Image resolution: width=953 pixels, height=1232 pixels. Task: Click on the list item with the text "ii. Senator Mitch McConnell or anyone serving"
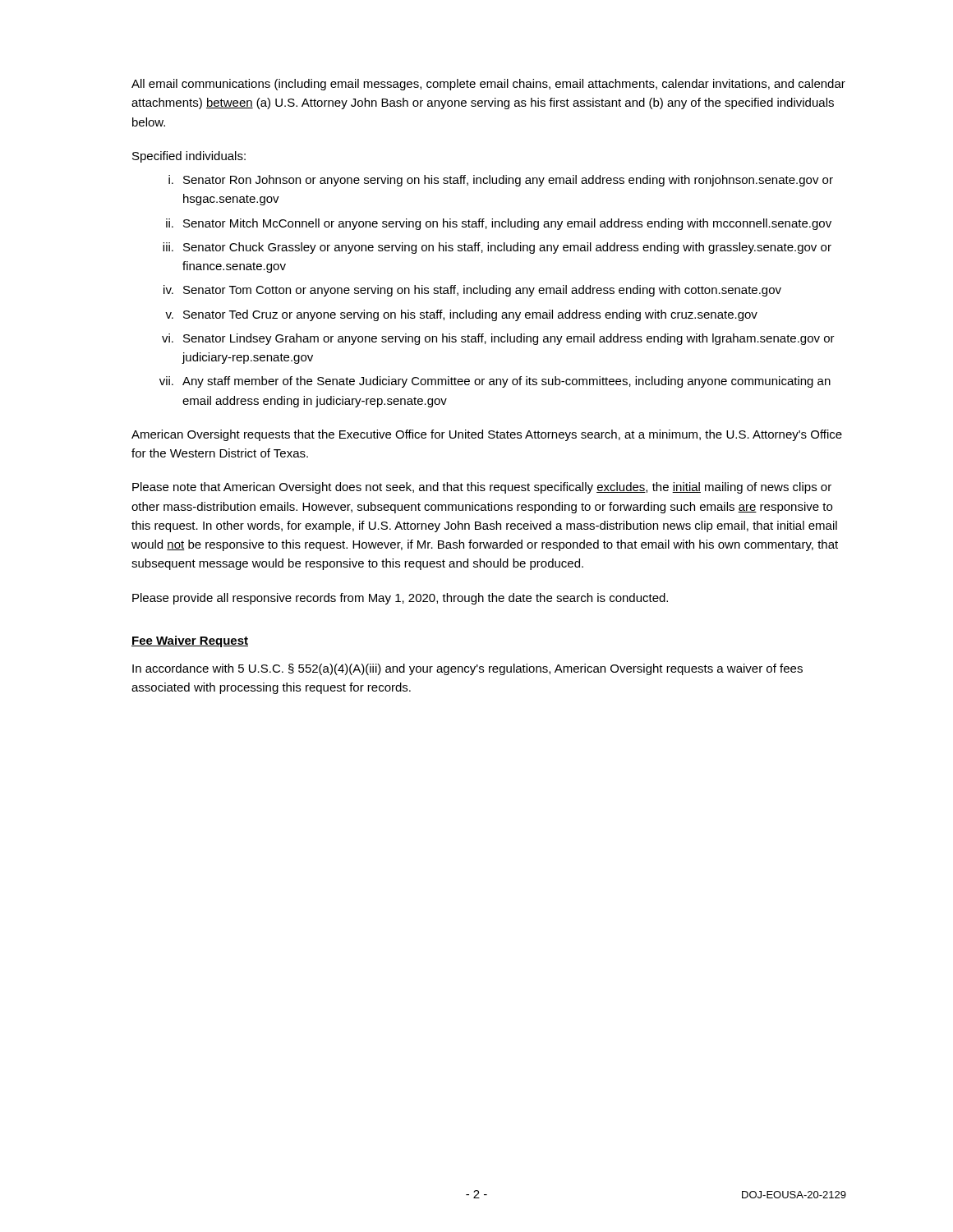(x=489, y=223)
